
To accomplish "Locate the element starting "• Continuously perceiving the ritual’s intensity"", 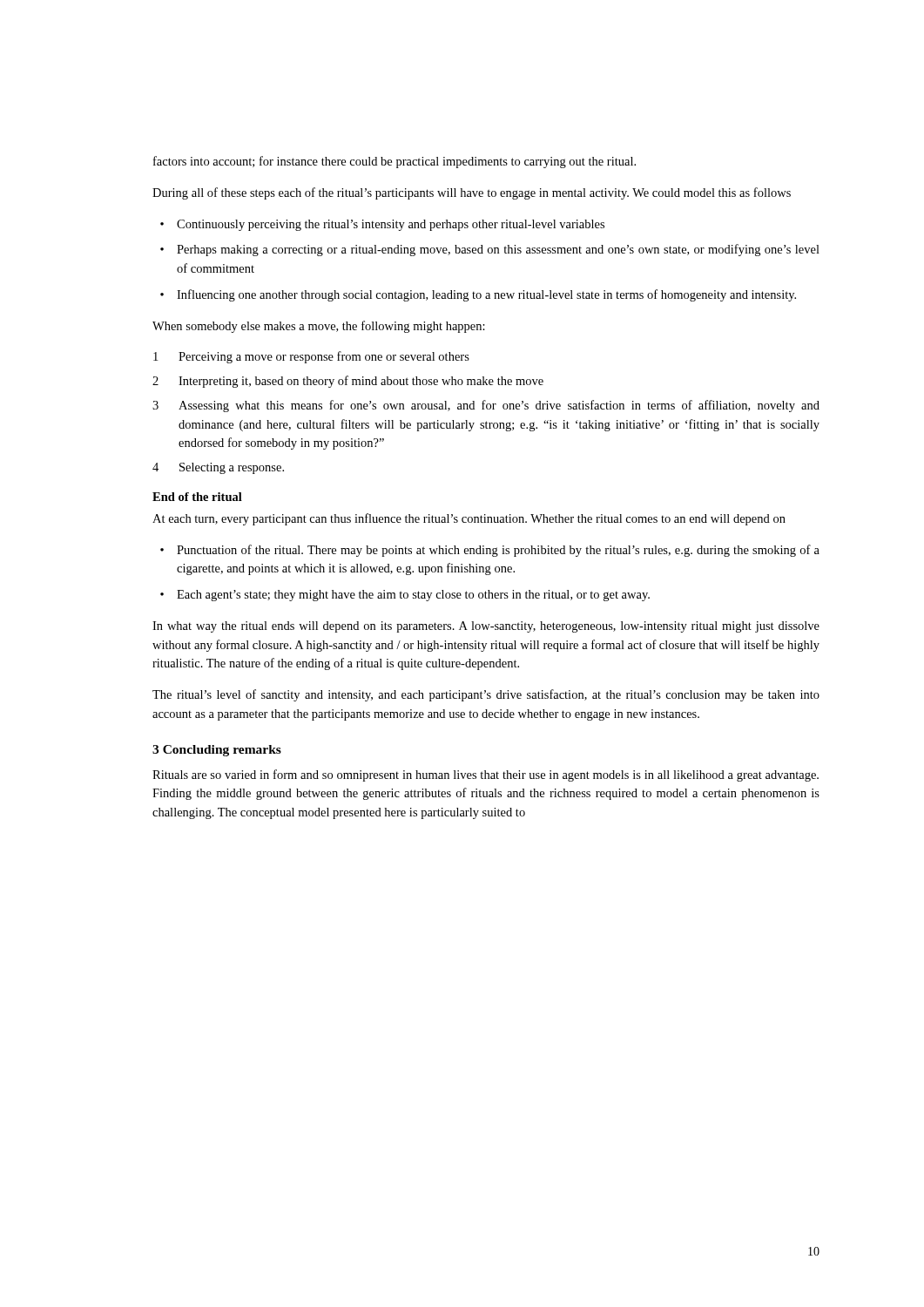I will [486, 224].
